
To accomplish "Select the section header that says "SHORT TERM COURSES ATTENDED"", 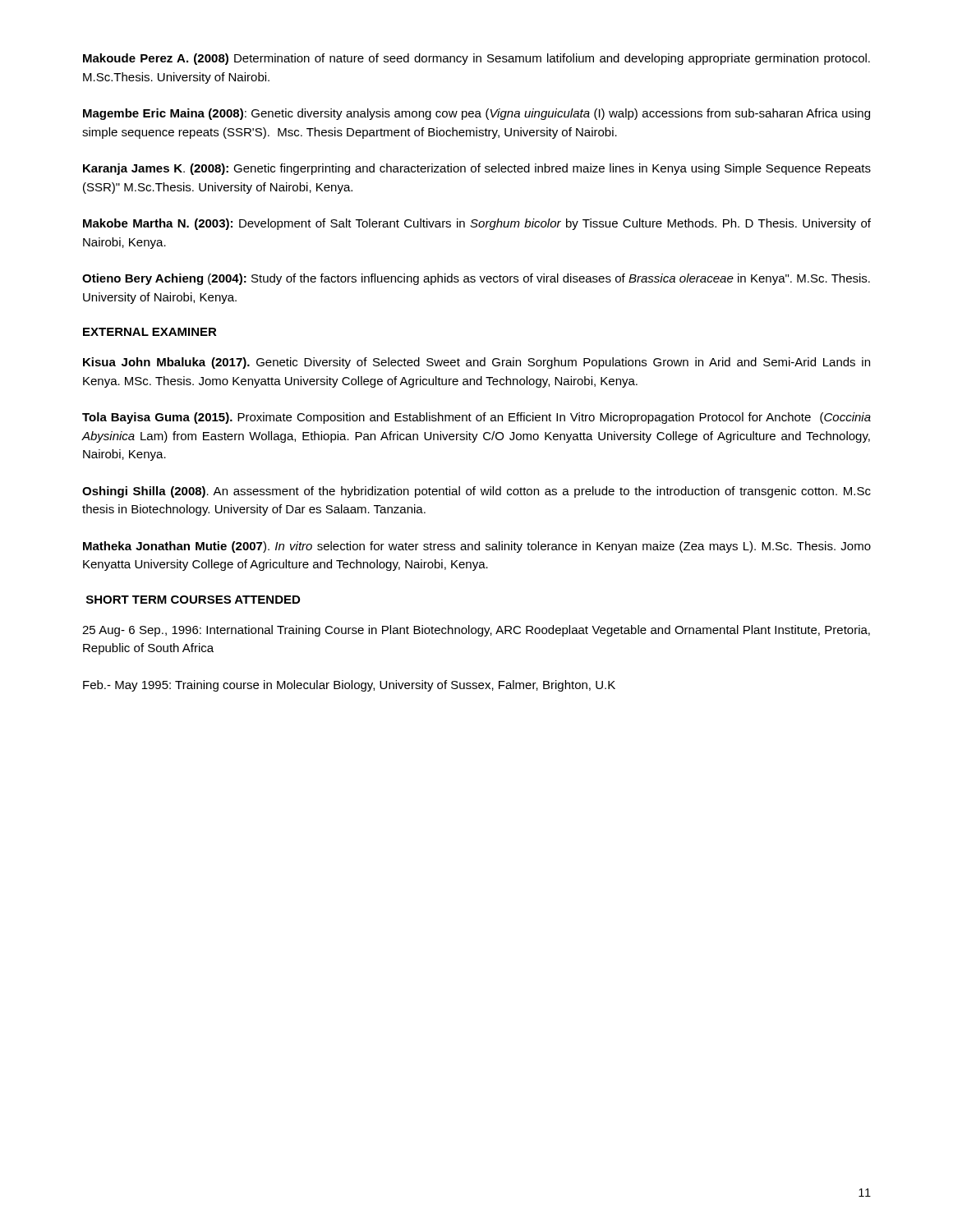I will click(191, 599).
